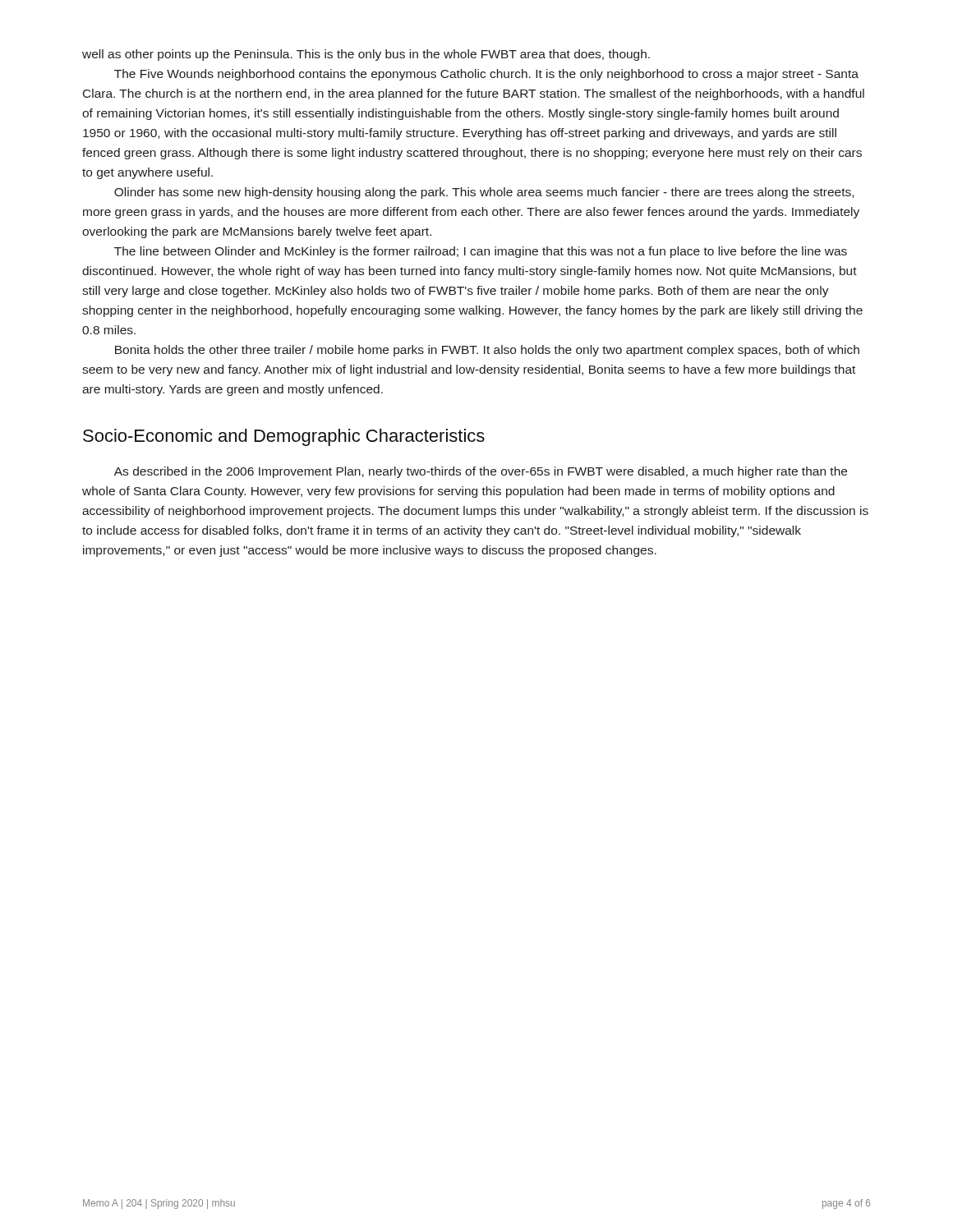Find the section header that says "Socio-Economic and Demographic"

284,436
